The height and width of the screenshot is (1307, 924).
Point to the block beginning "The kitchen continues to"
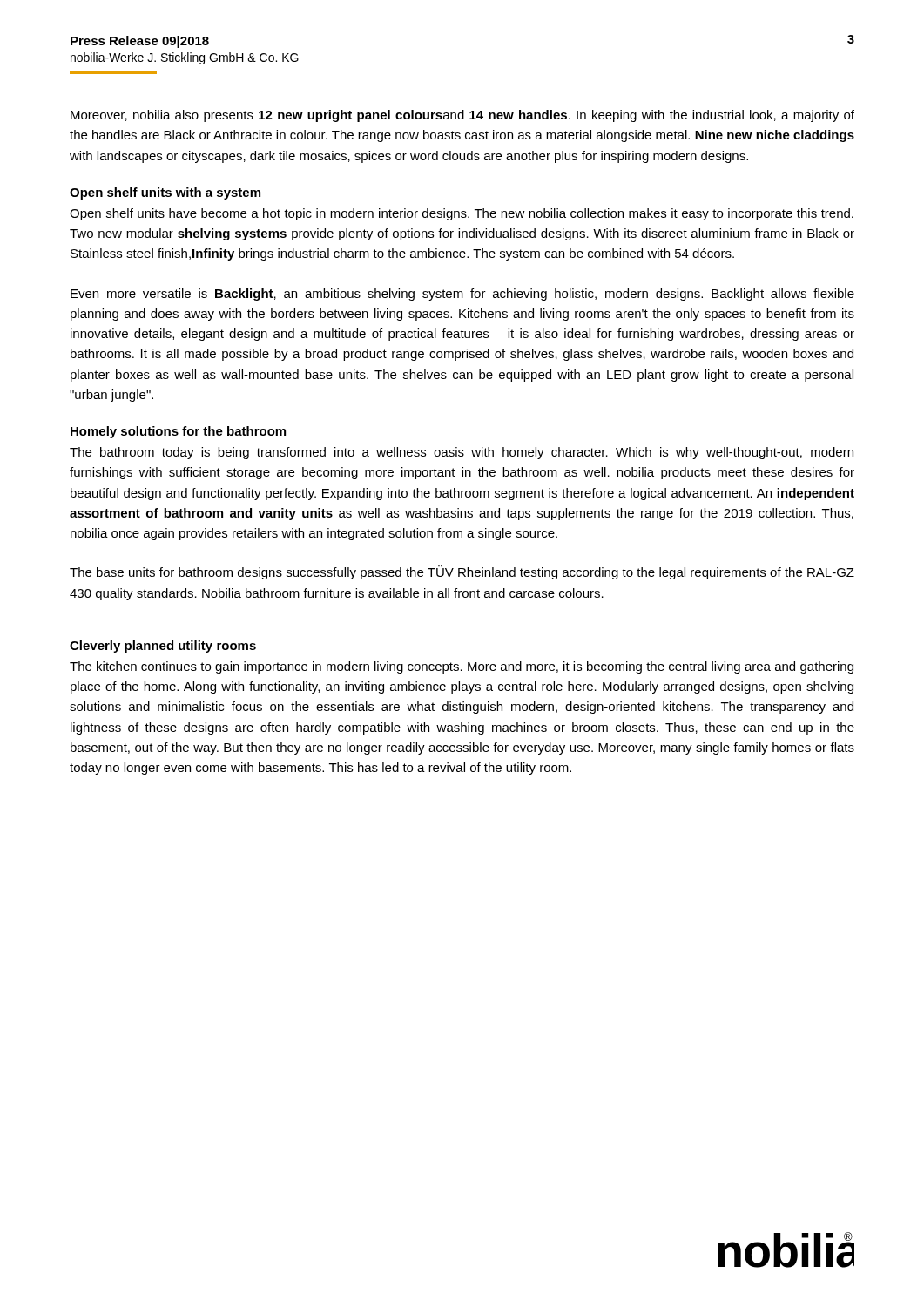[462, 717]
